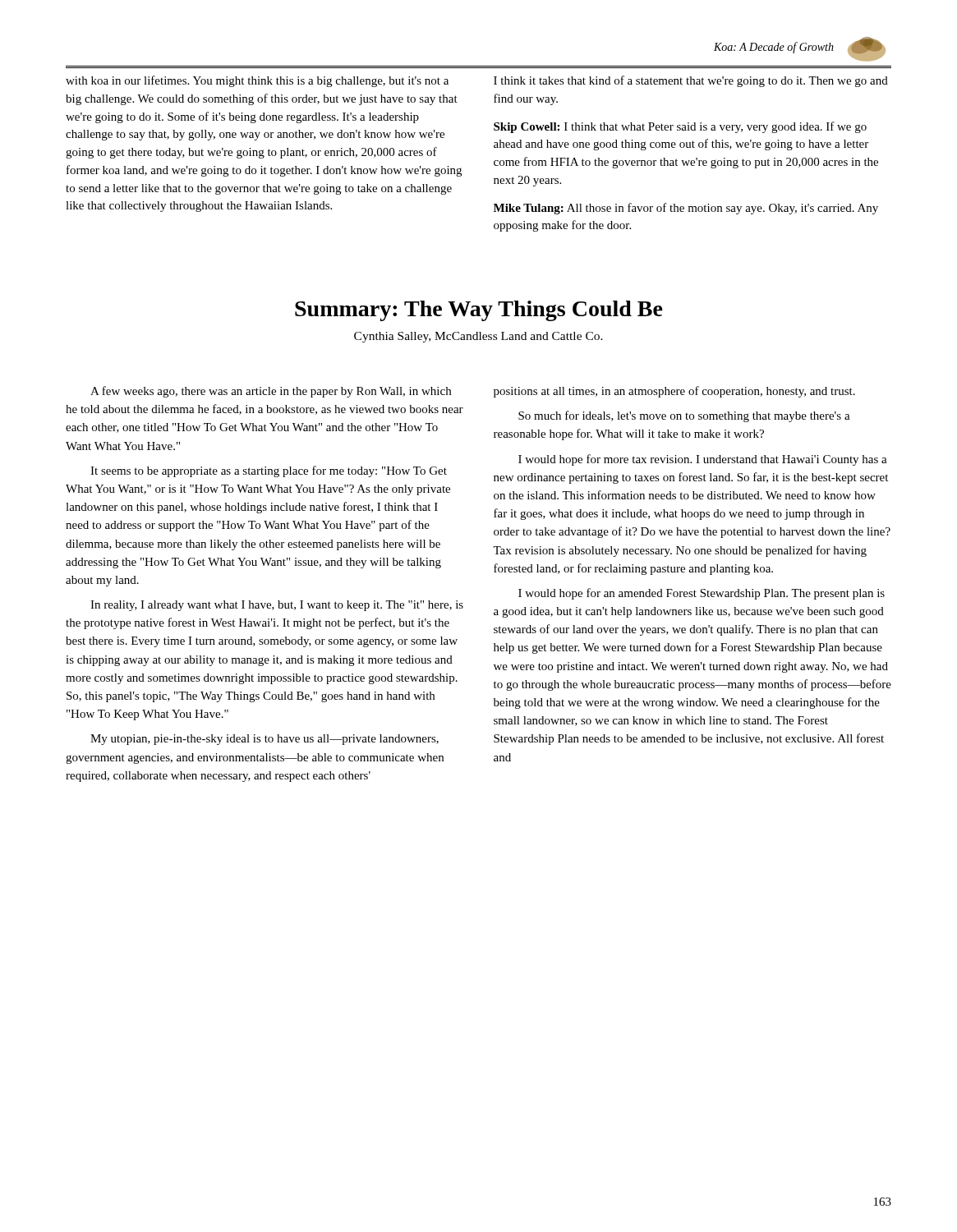Navigate to the text block starting "Mike Tulang: All those"
This screenshot has width=957, height=1232.
tap(686, 216)
